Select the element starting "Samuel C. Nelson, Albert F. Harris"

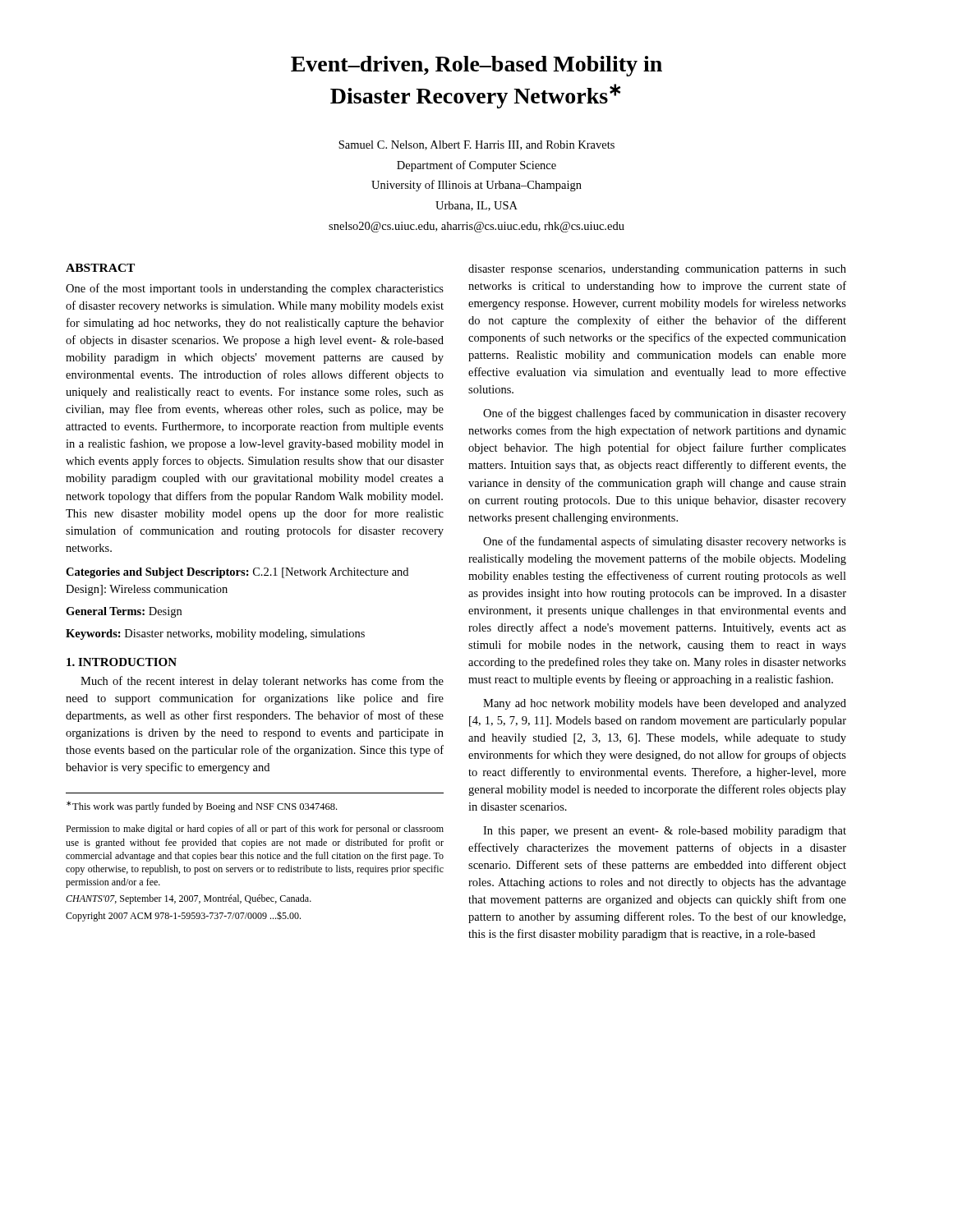(476, 185)
